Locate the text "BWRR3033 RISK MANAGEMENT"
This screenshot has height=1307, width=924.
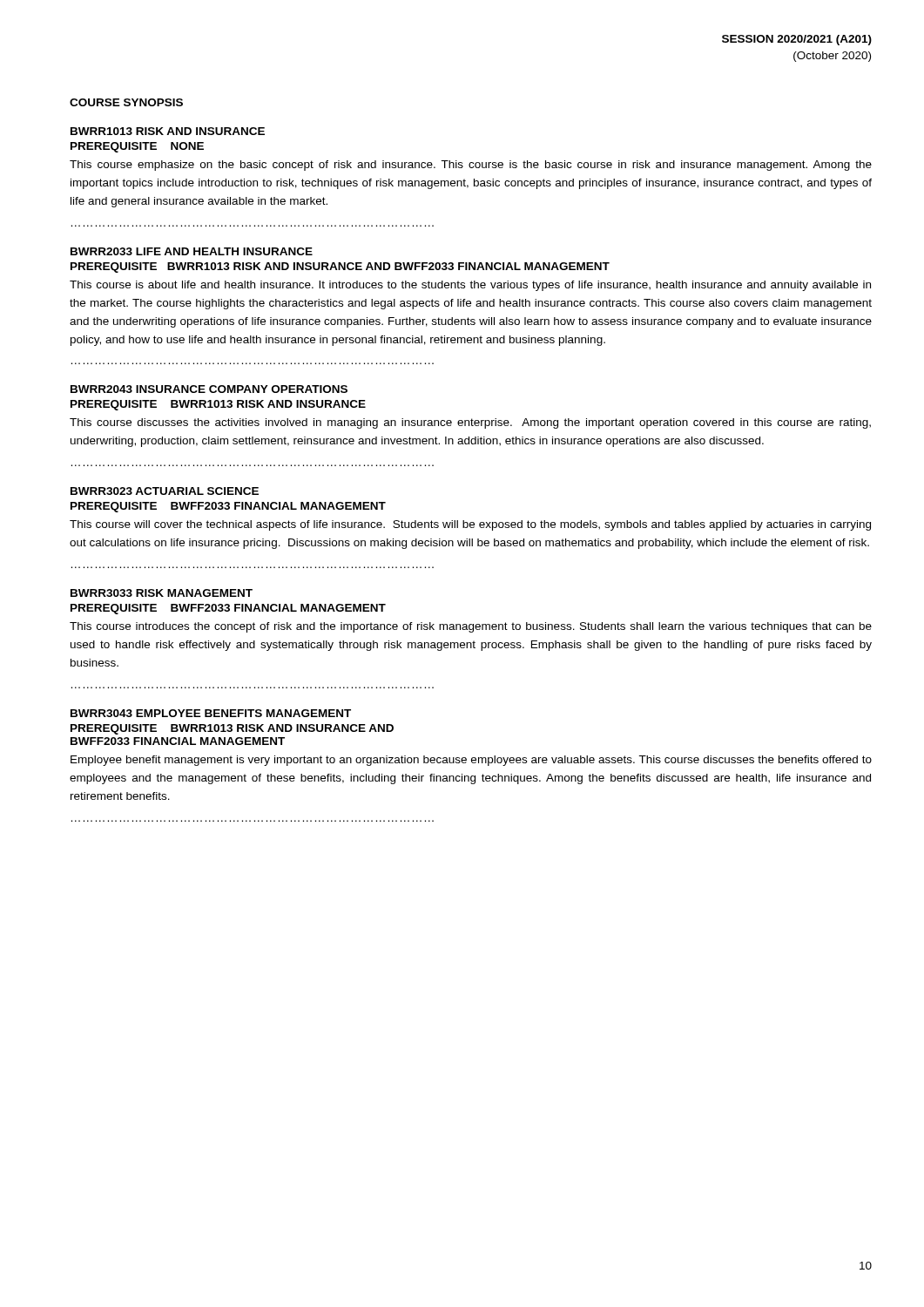point(161,593)
